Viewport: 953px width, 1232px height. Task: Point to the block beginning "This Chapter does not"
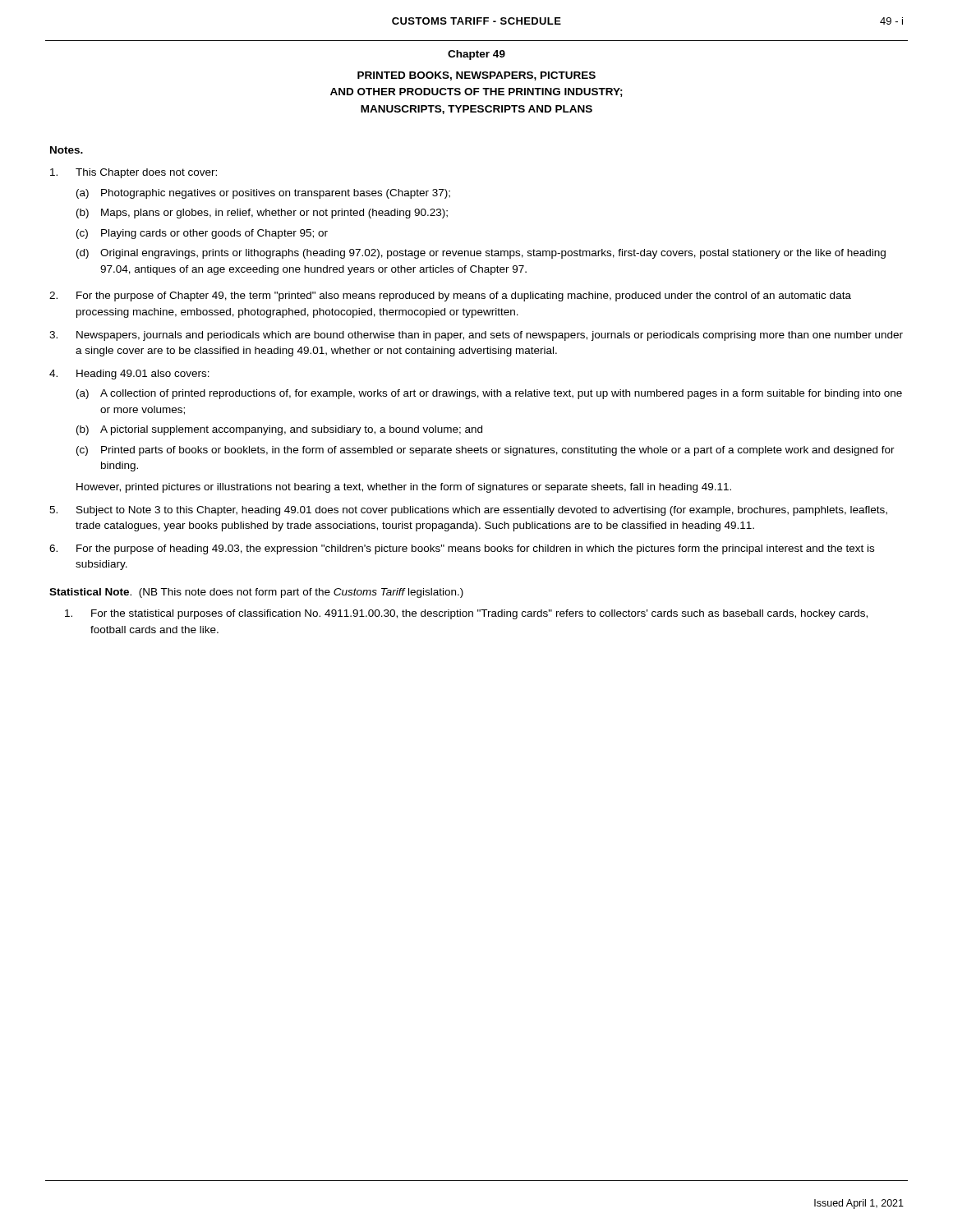coord(134,173)
